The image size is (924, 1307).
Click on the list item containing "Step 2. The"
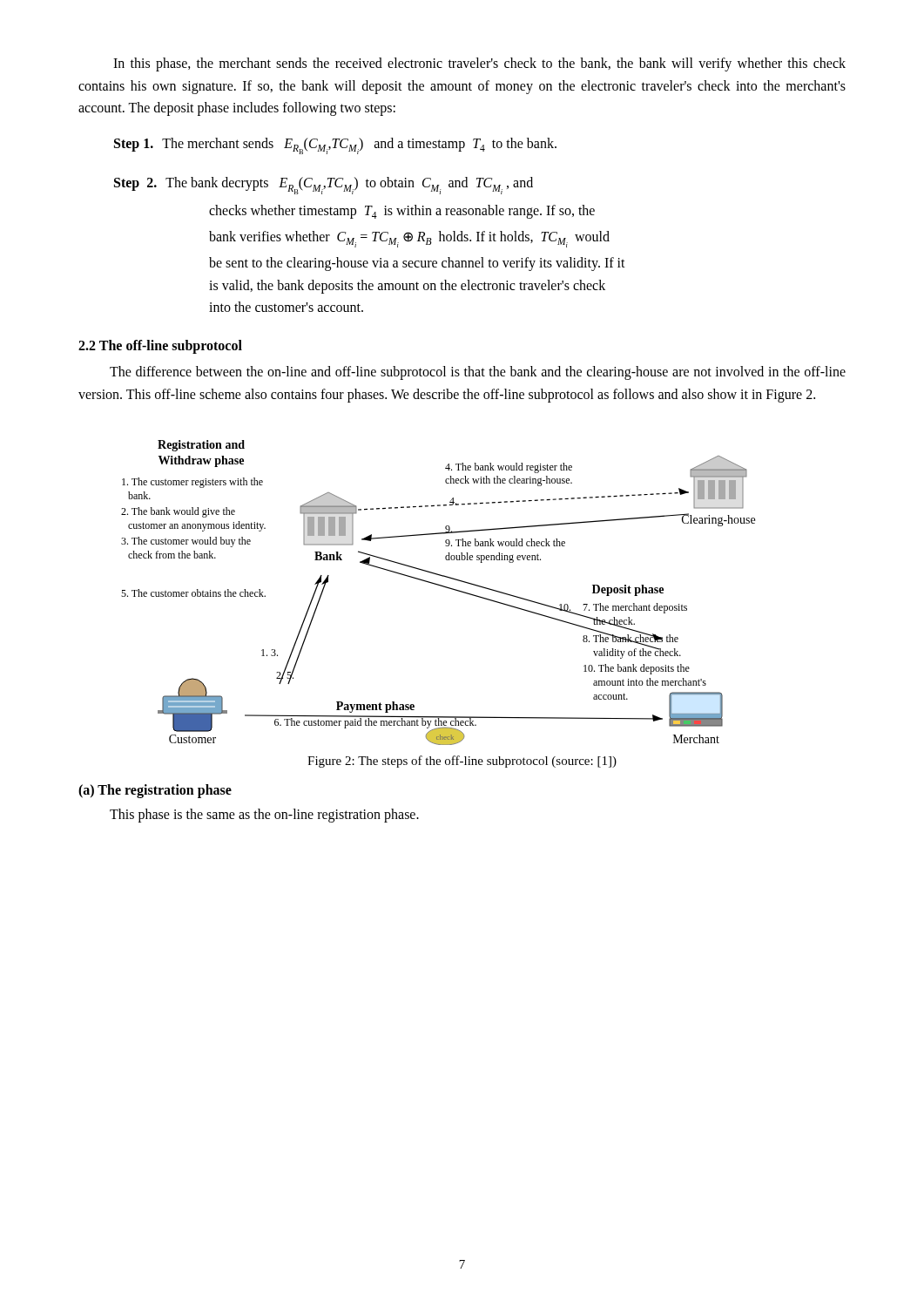[479, 245]
